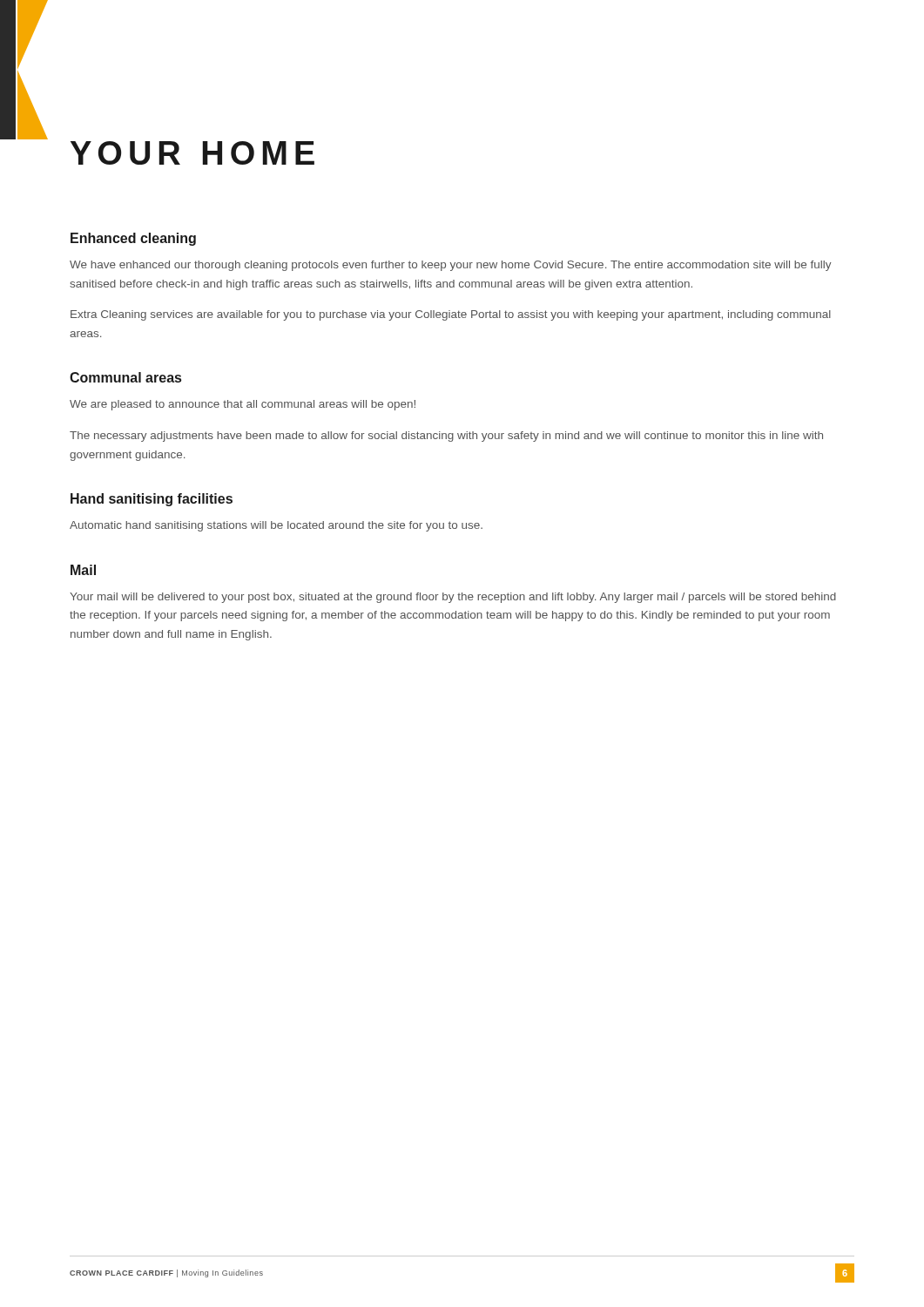Where is the passage that starts "We are pleased to announce that"?
The image size is (924, 1307).
pyautogui.click(x=243, y=405)
